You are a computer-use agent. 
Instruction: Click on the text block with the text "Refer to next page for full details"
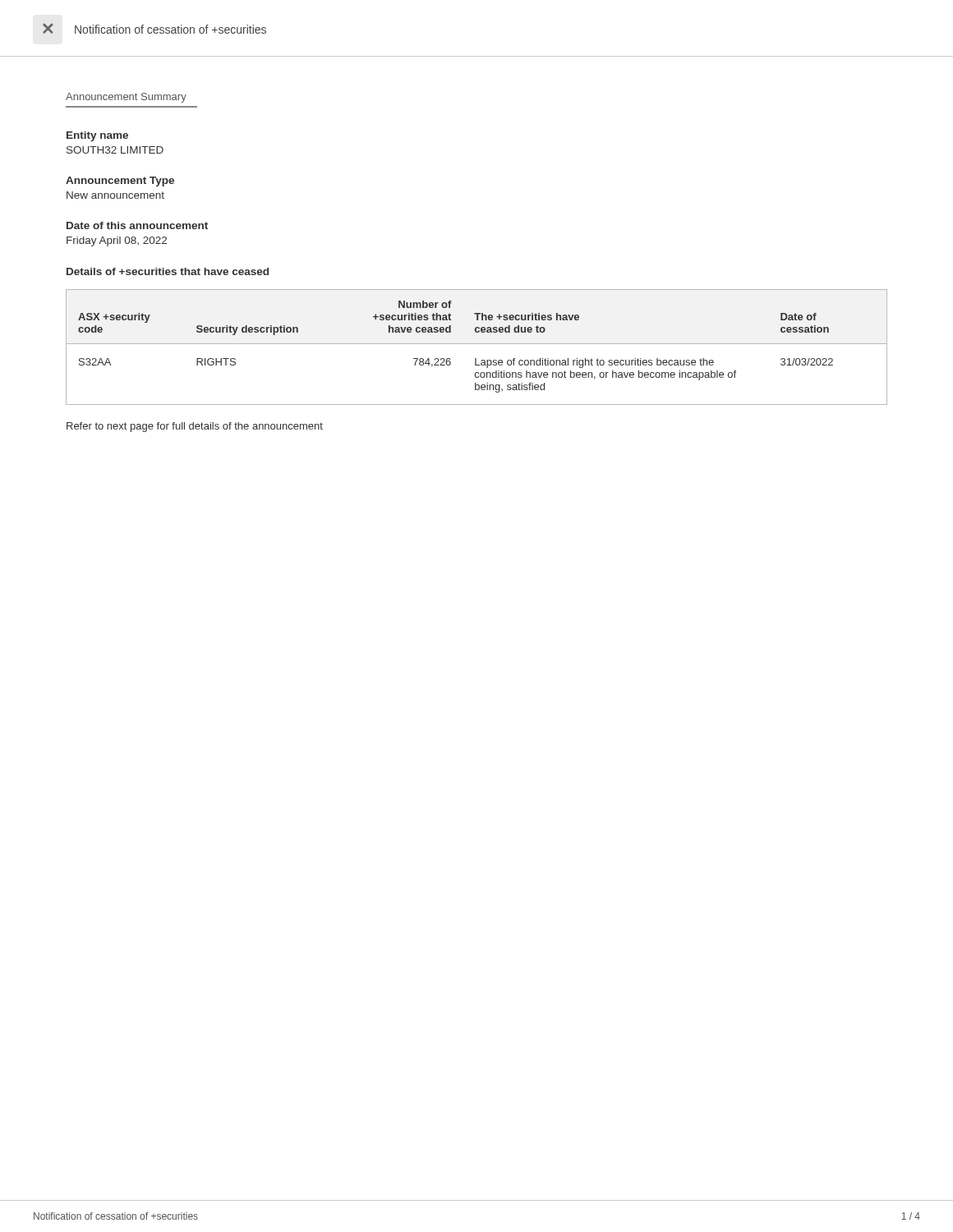(x=194, y=426)
